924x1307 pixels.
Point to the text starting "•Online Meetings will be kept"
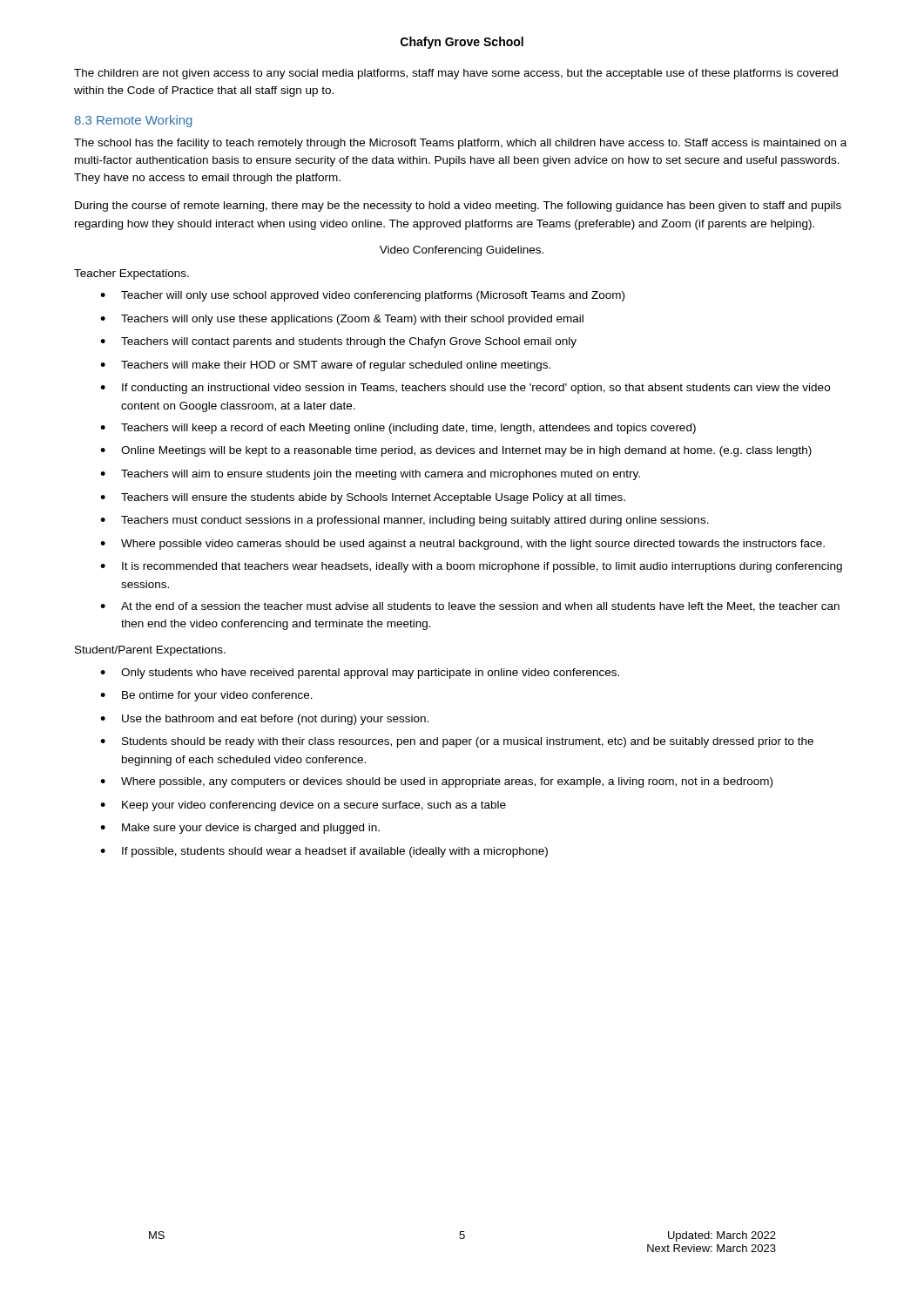click(475, 452)
